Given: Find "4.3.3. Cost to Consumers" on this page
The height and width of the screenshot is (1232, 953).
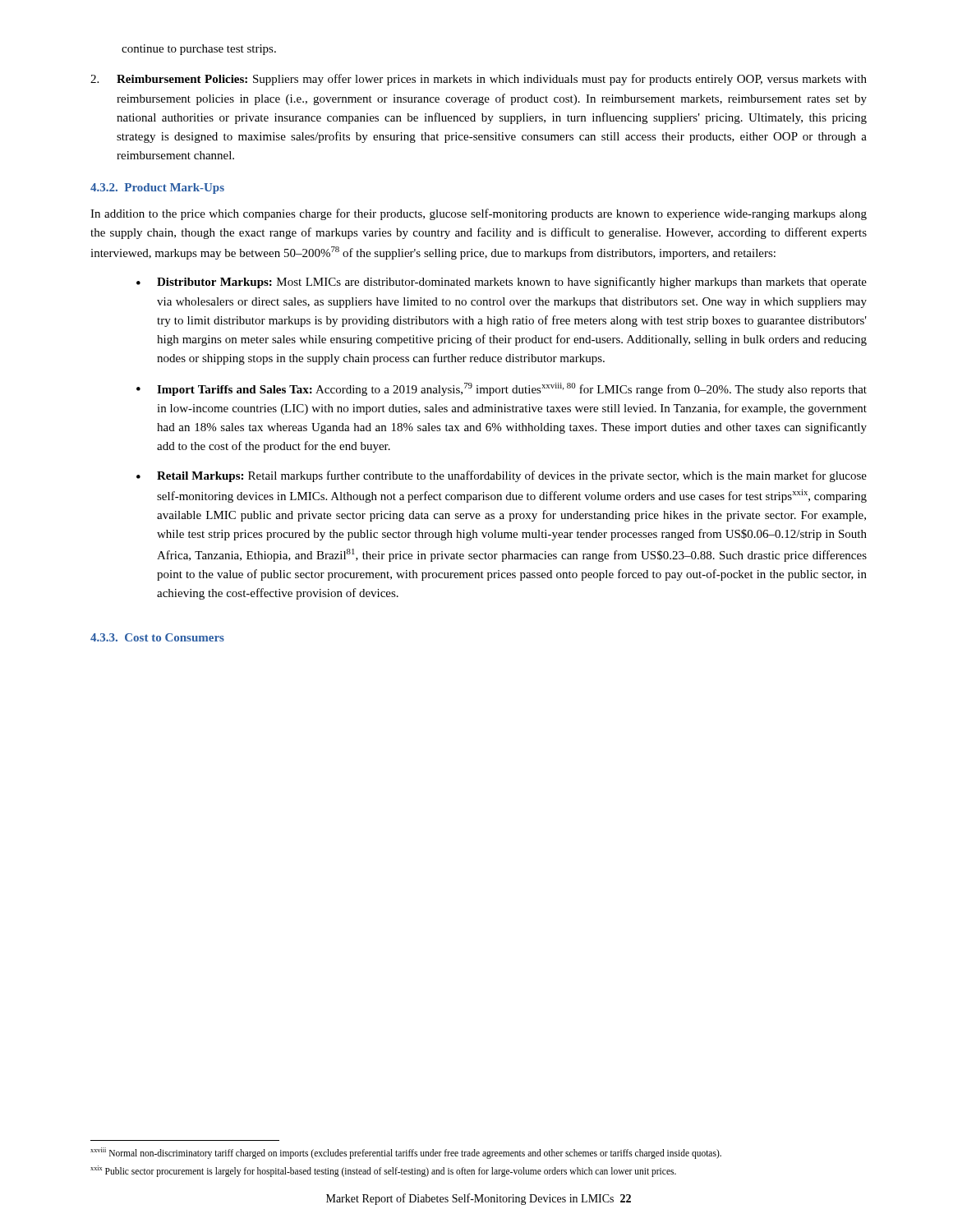Looking at the screenshot, I should pyautogui.click(x=157, y=638).
